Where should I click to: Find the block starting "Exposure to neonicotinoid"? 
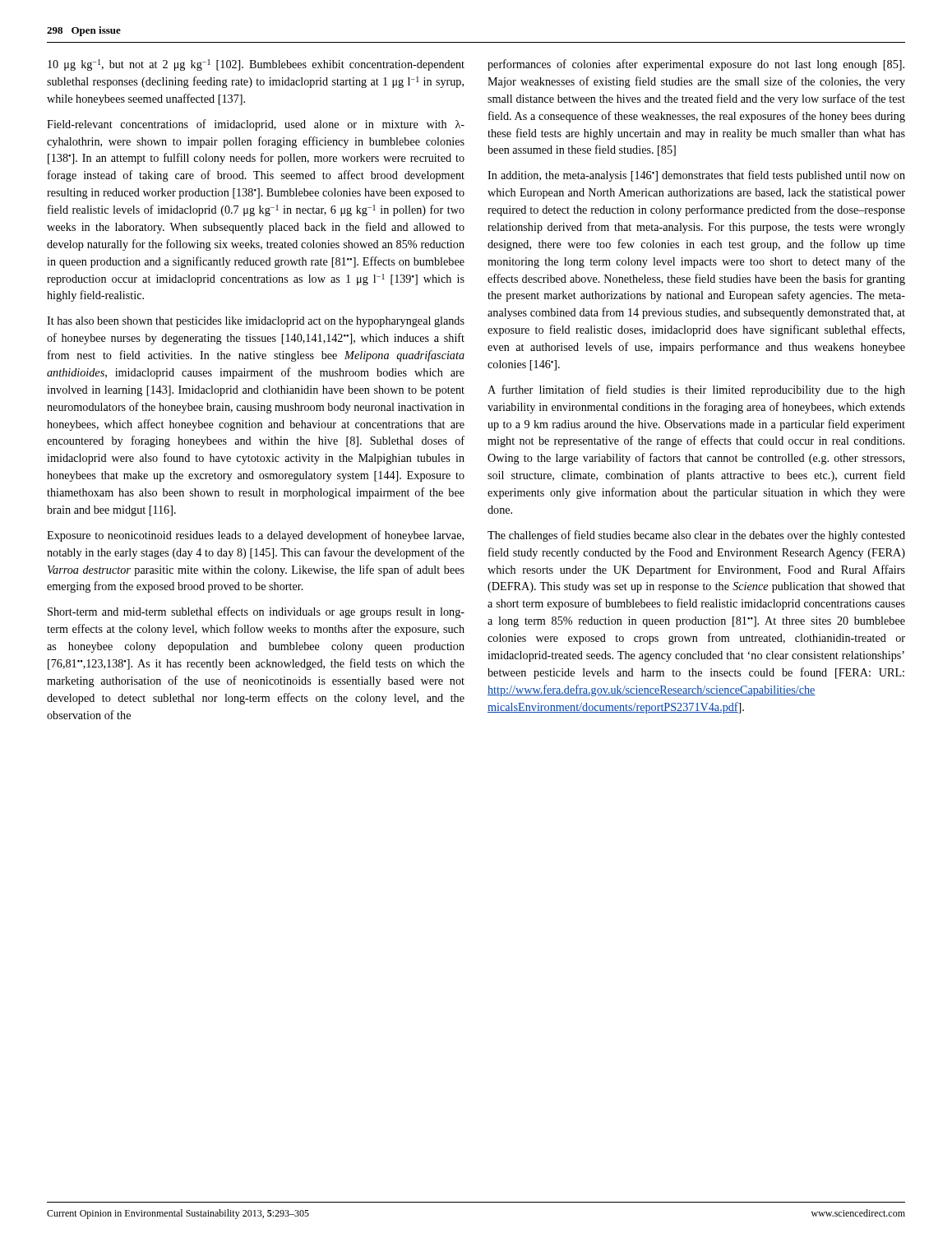[256, 561]
